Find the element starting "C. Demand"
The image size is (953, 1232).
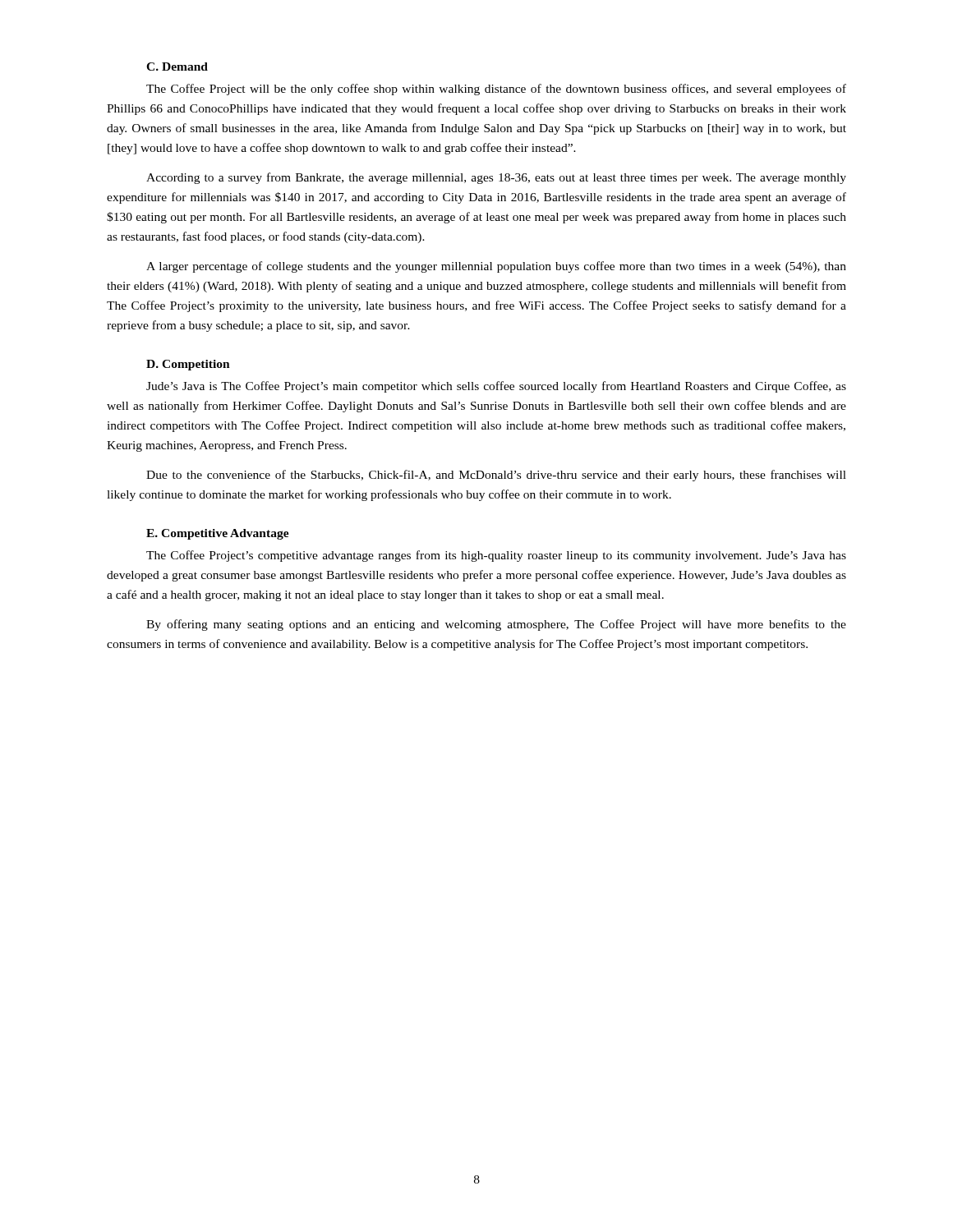click(x=177, y=66)
